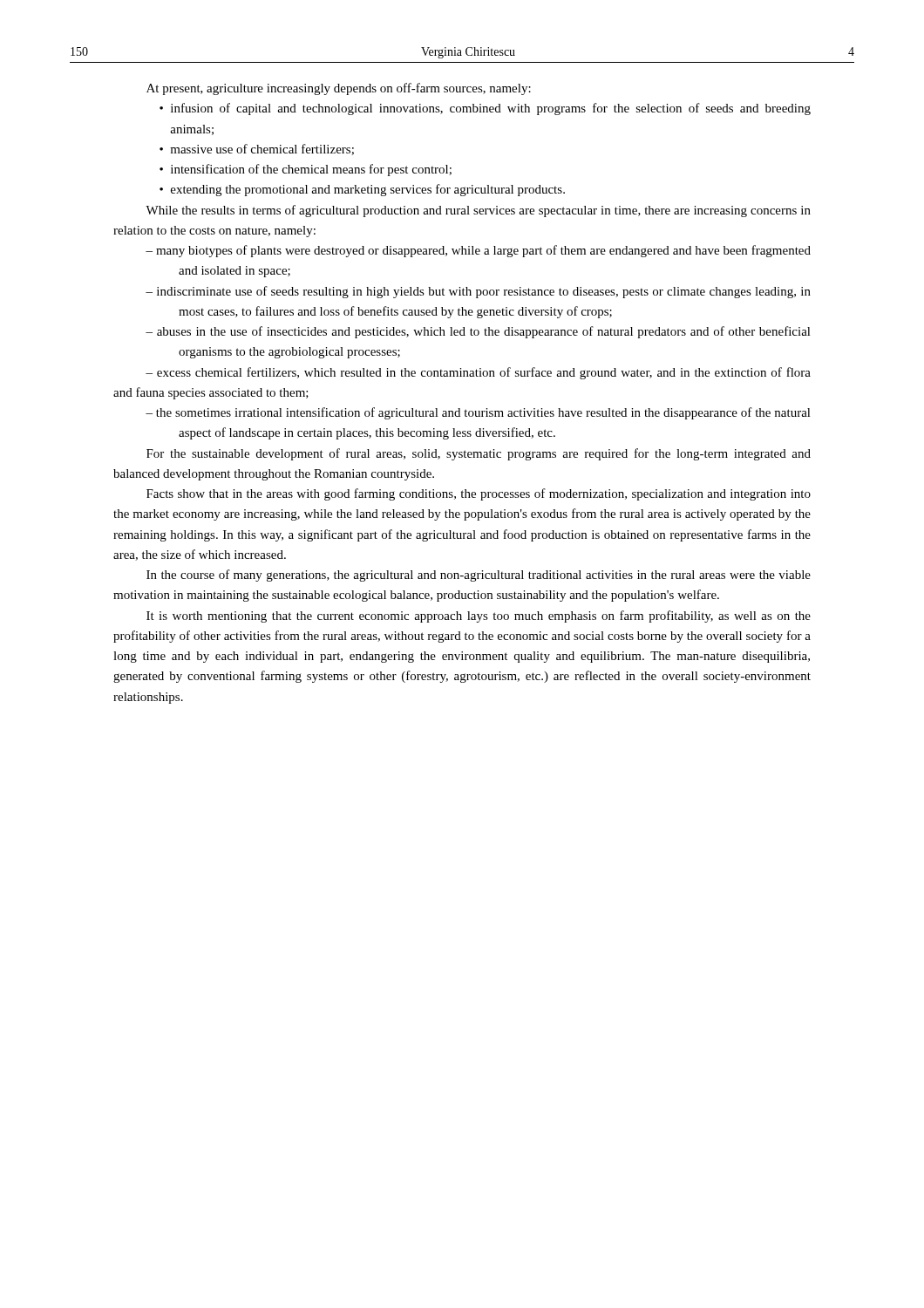Point to the passage starting "For the sustainable"
This screenshot has height=1308, width=924.
tap(462, 463)
